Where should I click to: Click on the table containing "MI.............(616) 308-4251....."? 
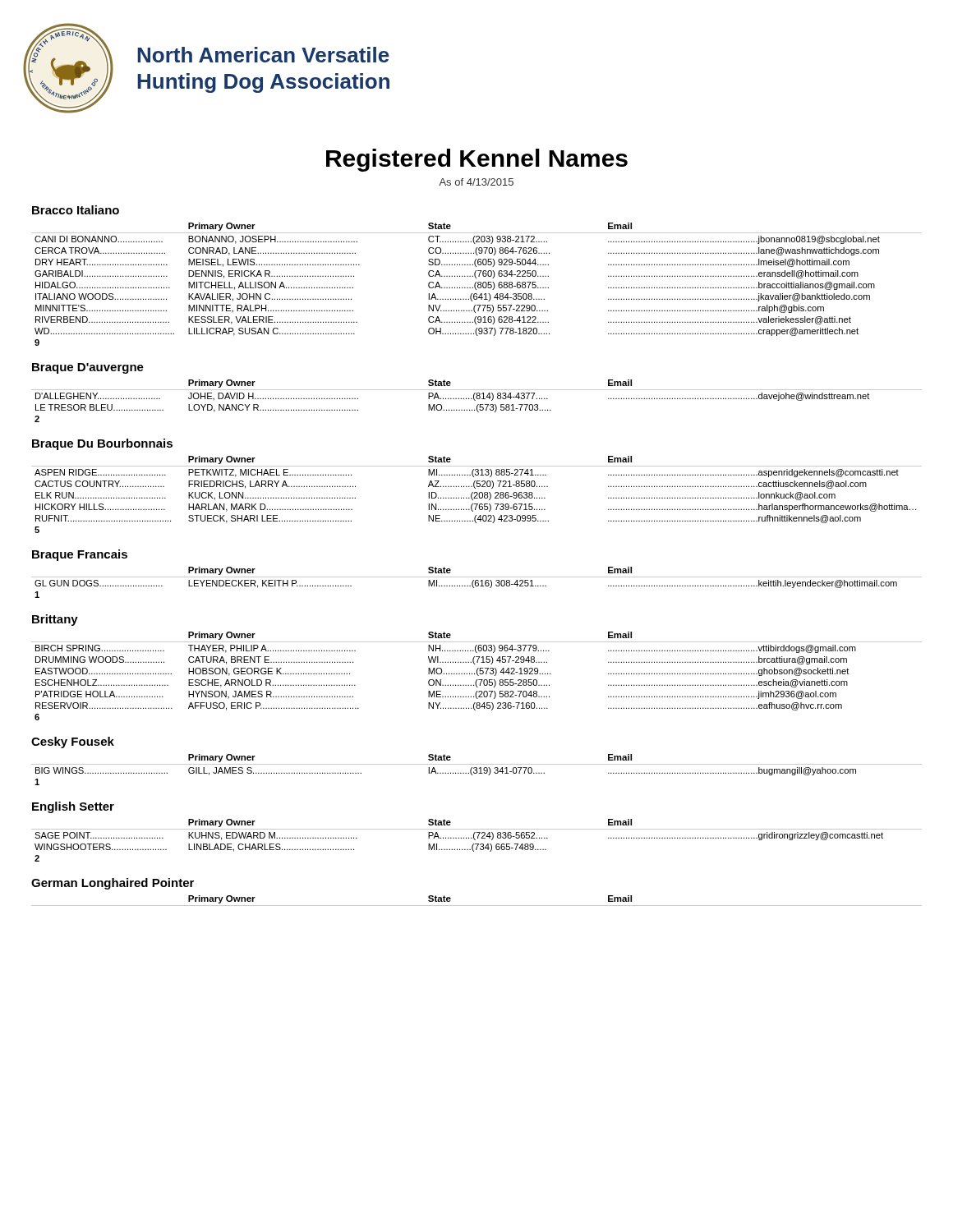(476, 582)
